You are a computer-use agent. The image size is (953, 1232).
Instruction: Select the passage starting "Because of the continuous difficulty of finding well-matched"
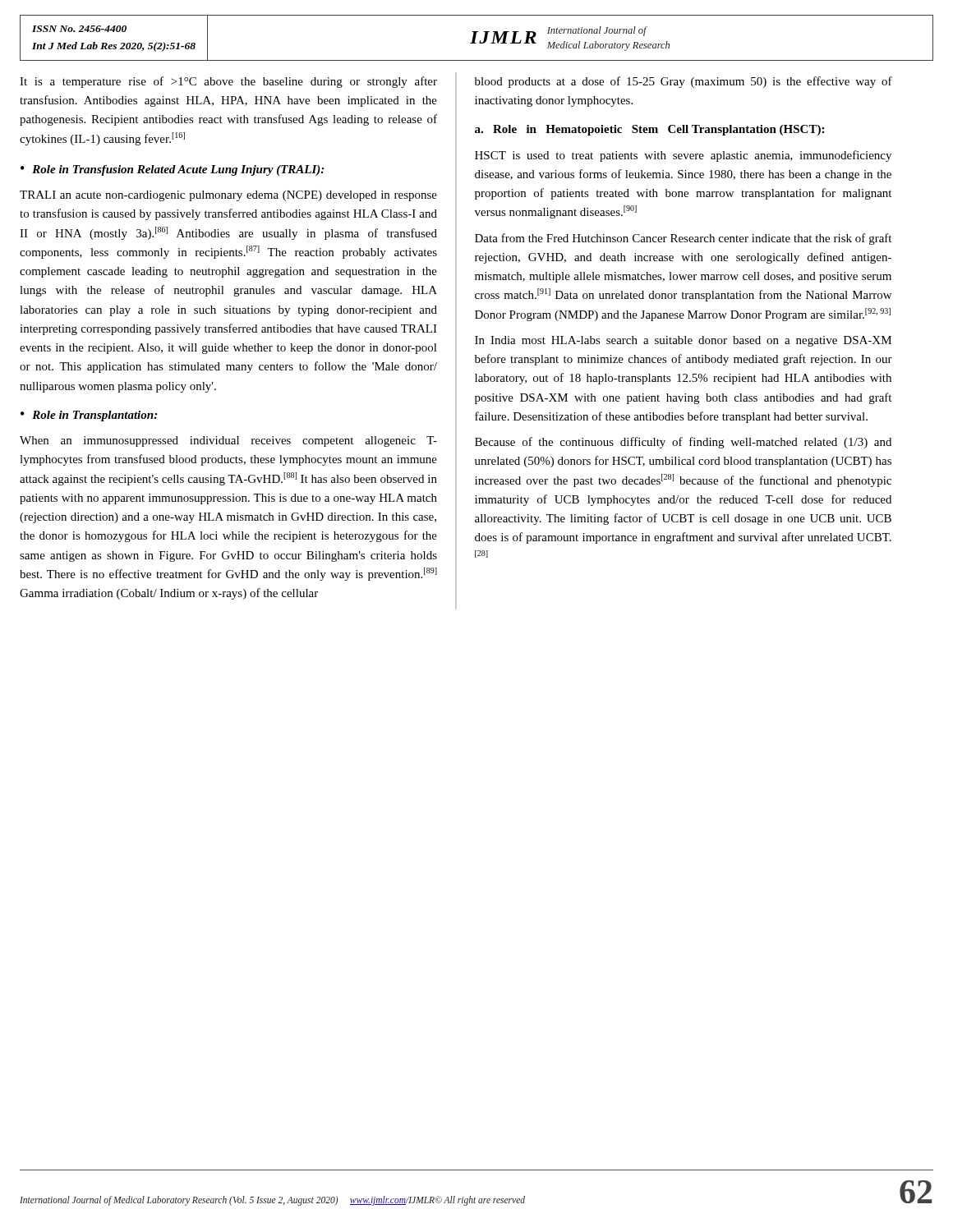click(x=683, y=500)
